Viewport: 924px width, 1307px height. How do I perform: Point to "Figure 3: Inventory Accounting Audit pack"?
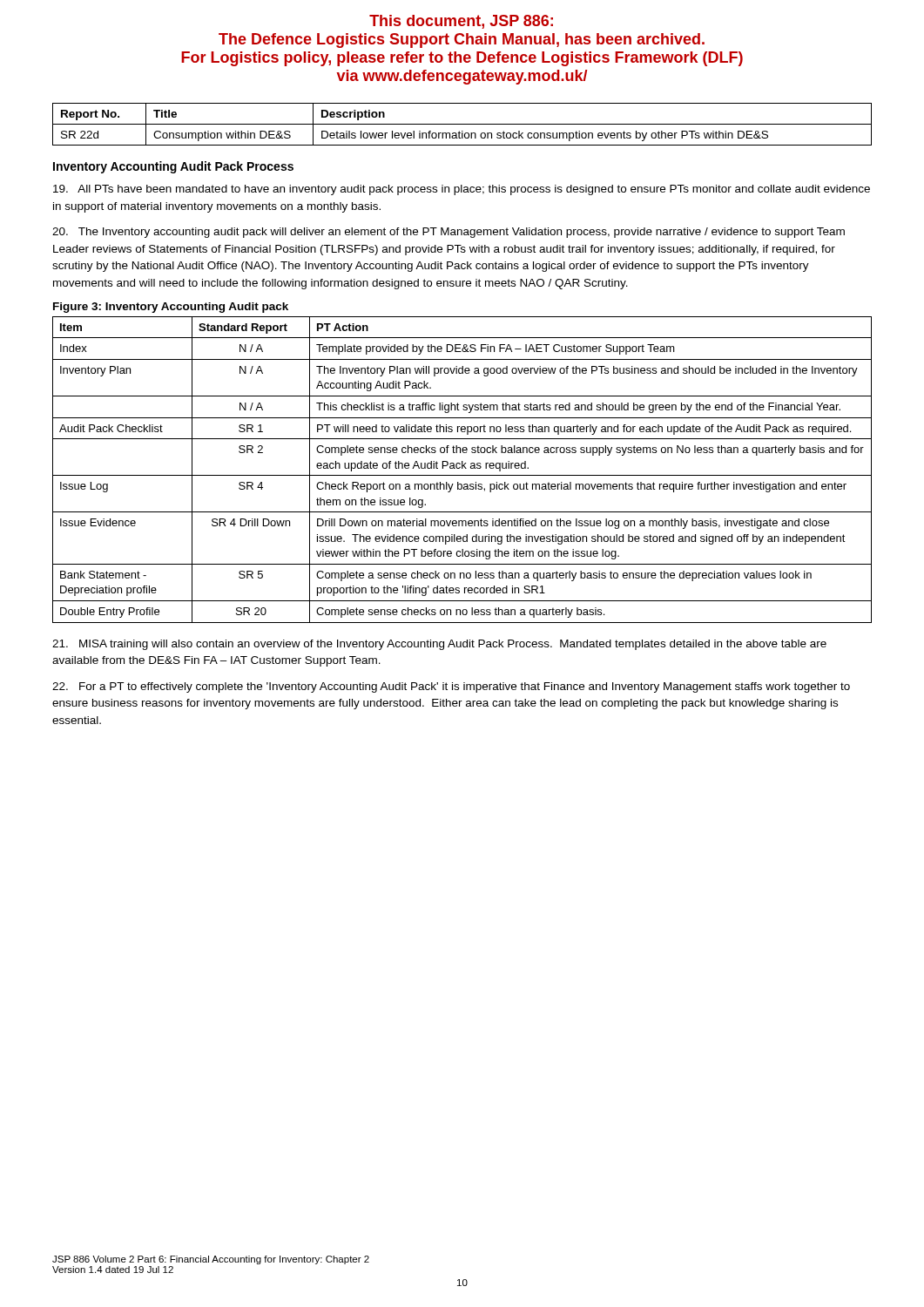[170, 307]
